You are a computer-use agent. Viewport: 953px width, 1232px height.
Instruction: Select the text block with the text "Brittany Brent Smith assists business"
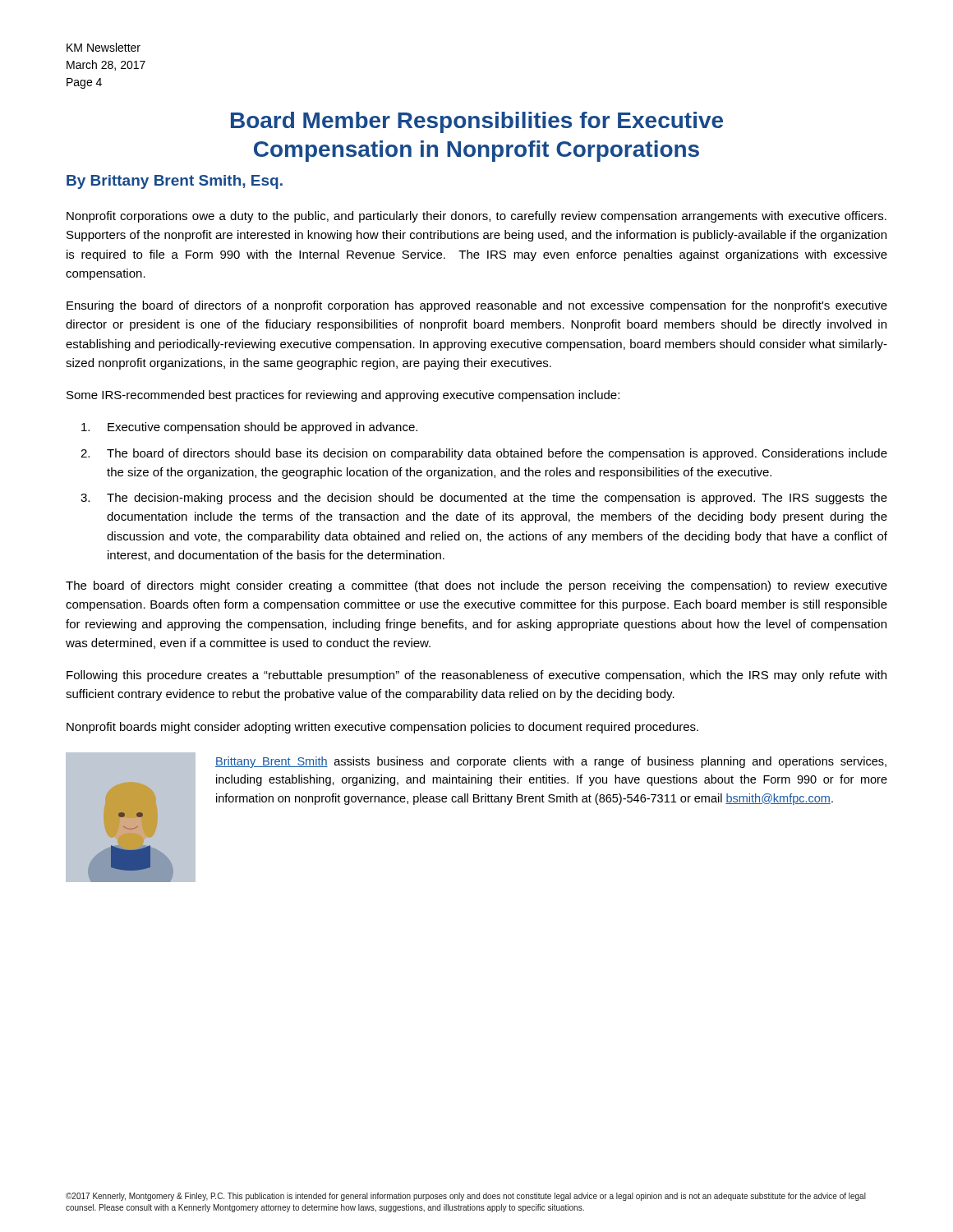click(x=551, y=780)
